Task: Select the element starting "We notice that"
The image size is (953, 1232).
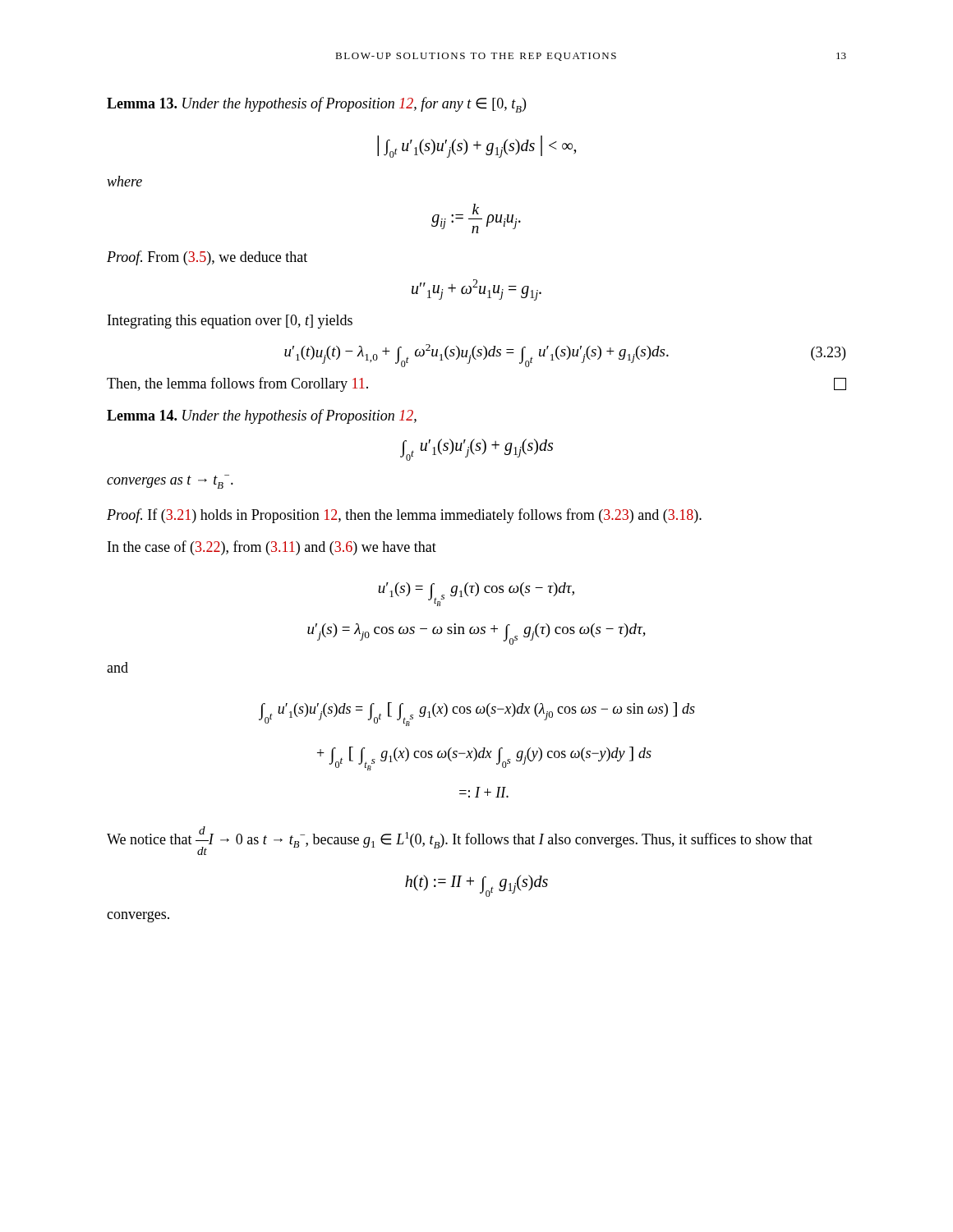Action: [460, 841]
